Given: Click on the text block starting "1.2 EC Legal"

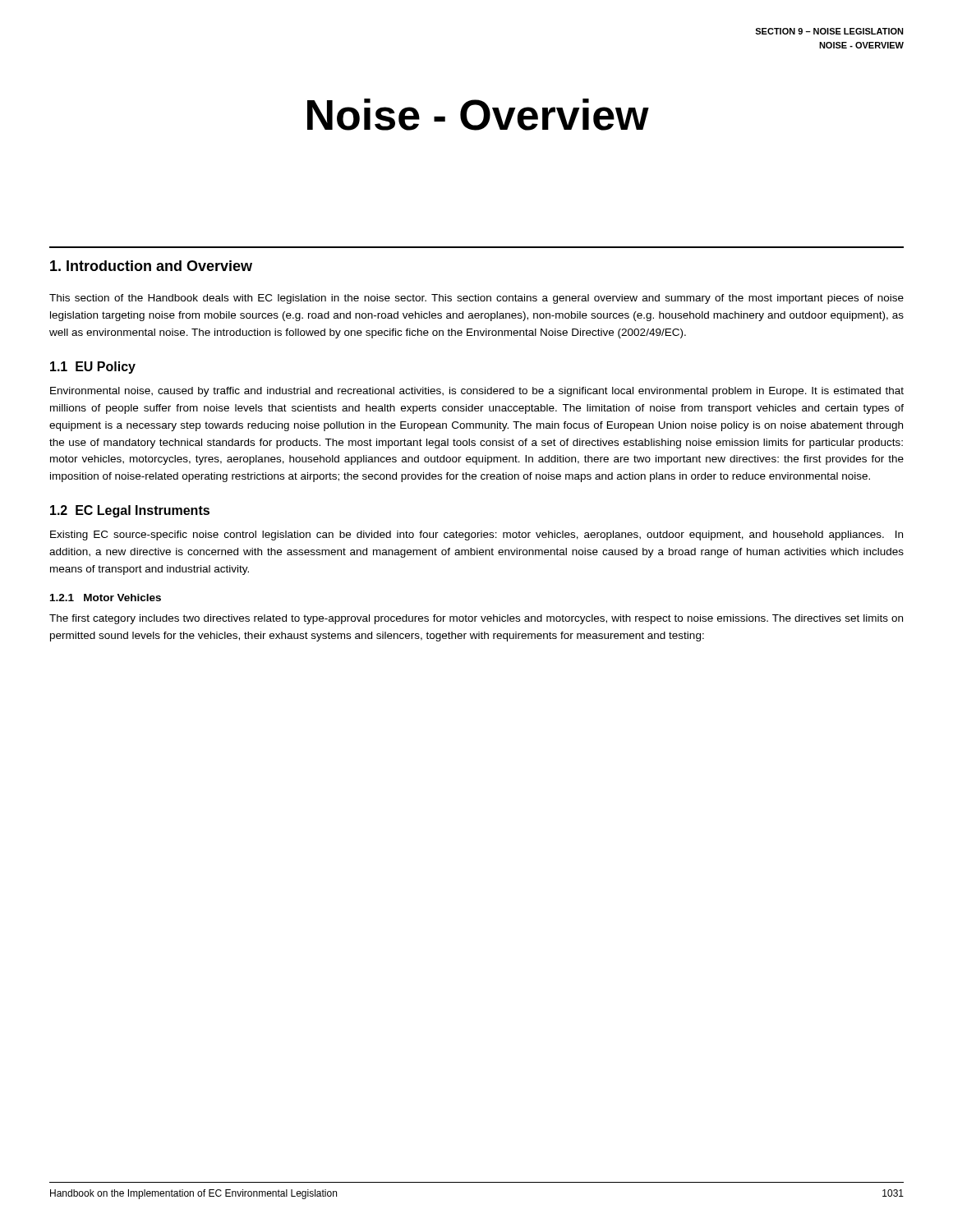Looking at the screenshot, I should click(130, 511).
